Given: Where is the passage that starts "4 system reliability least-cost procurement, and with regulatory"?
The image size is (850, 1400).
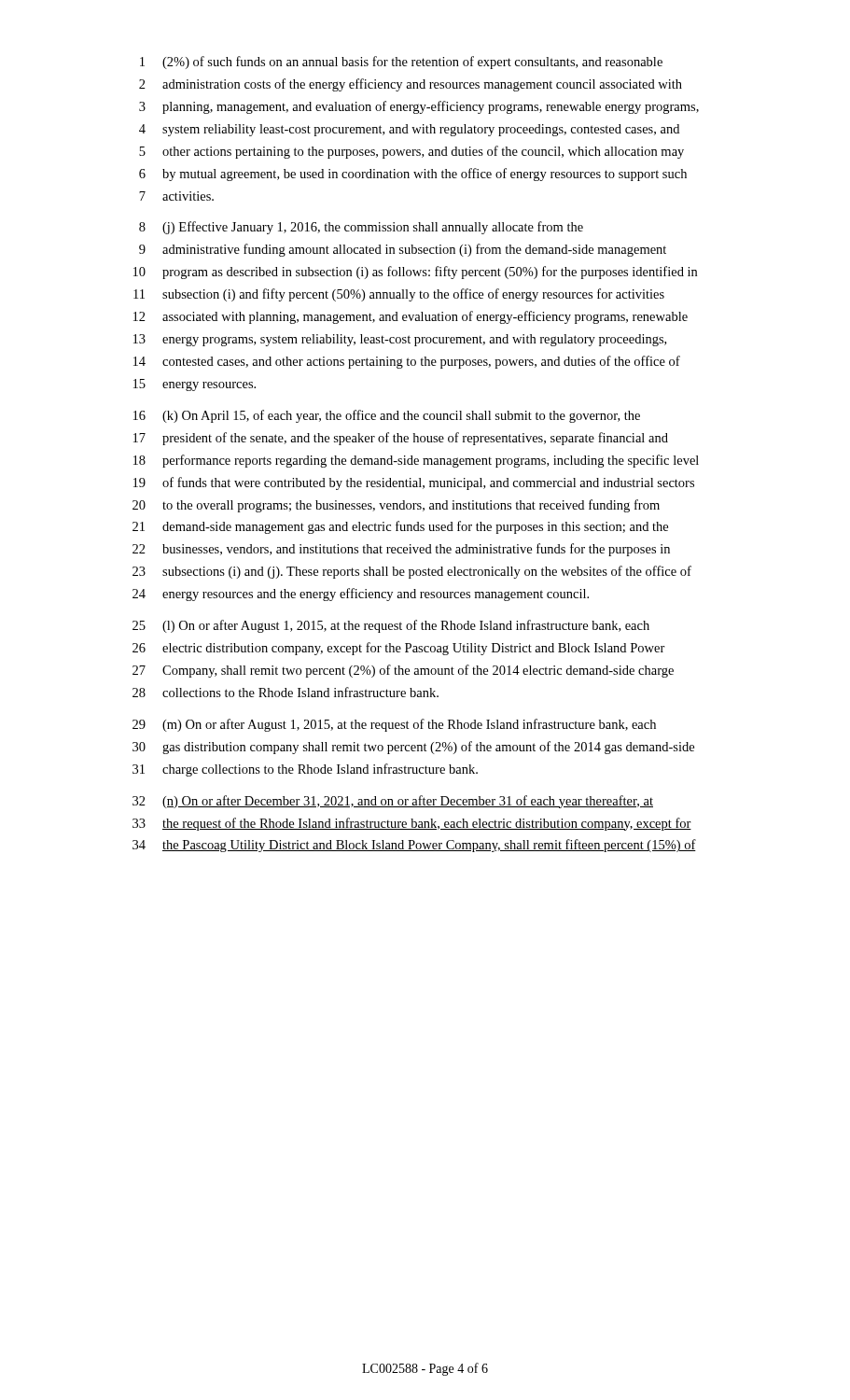Looking at the screenshot, I should (438, 130).
